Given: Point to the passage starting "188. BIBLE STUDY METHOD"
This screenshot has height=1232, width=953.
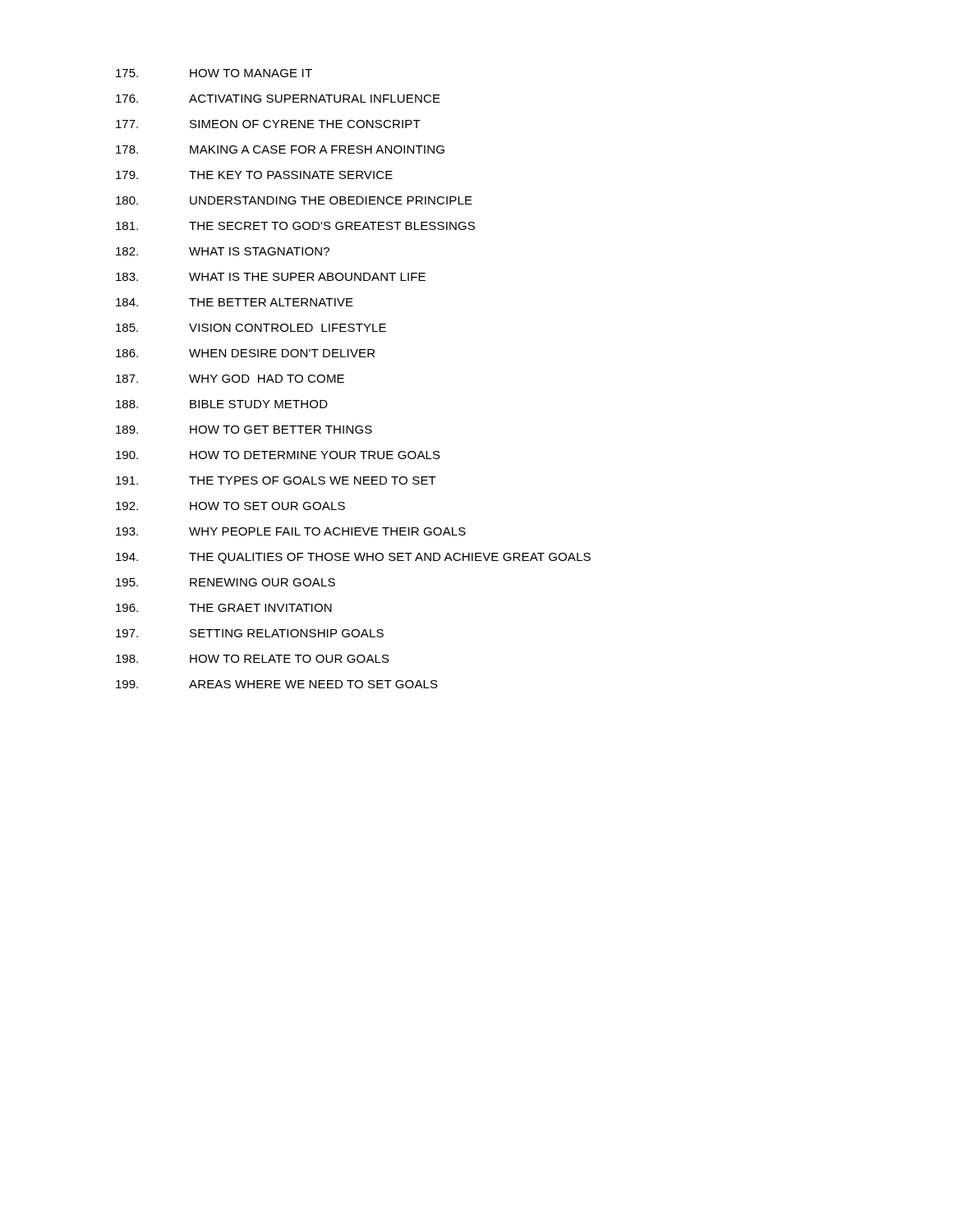Looking at the screenshot, I should [x=221, y=404].
